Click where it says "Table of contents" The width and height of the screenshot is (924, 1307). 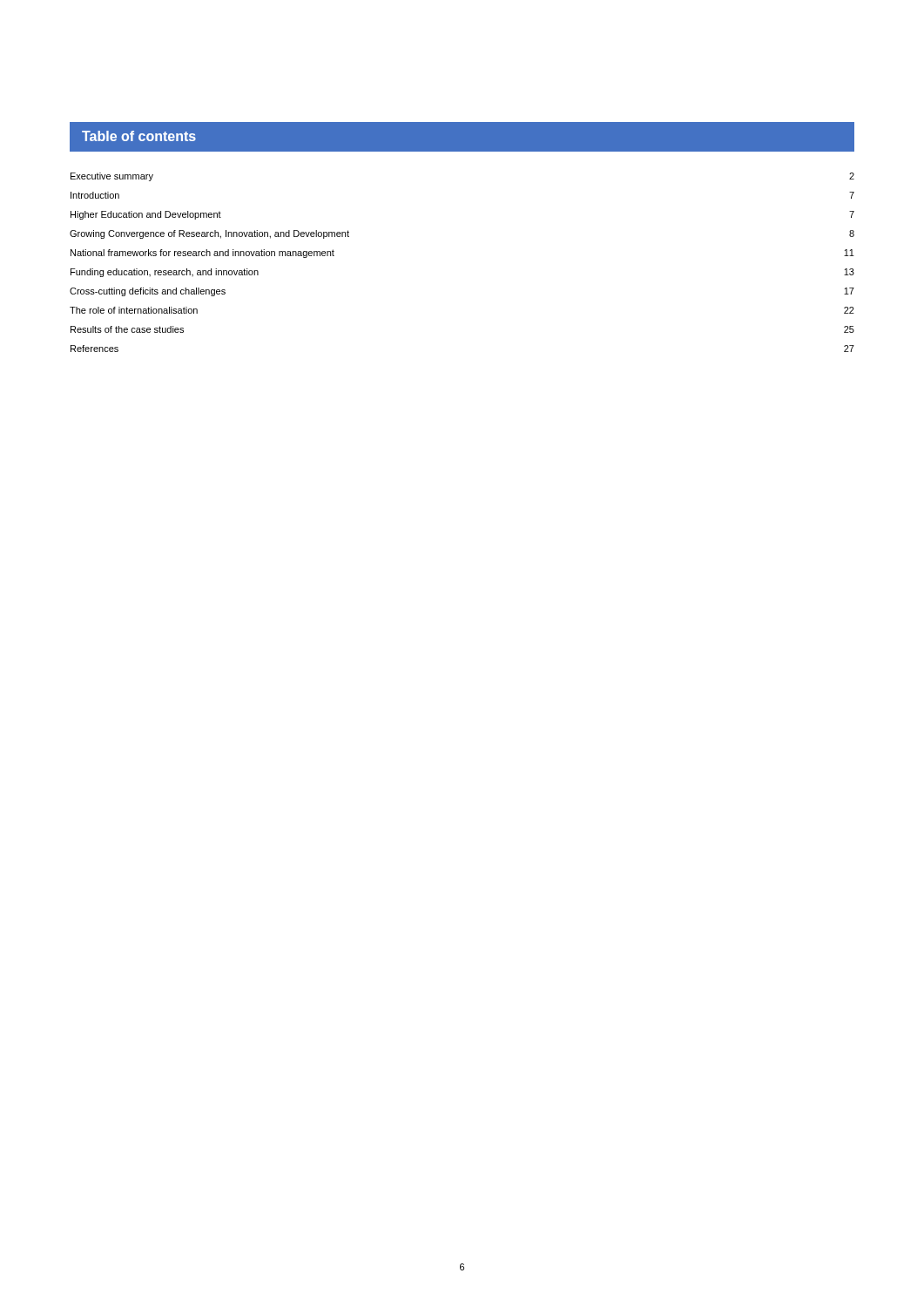pyautogui.click(x=462, y=137)
